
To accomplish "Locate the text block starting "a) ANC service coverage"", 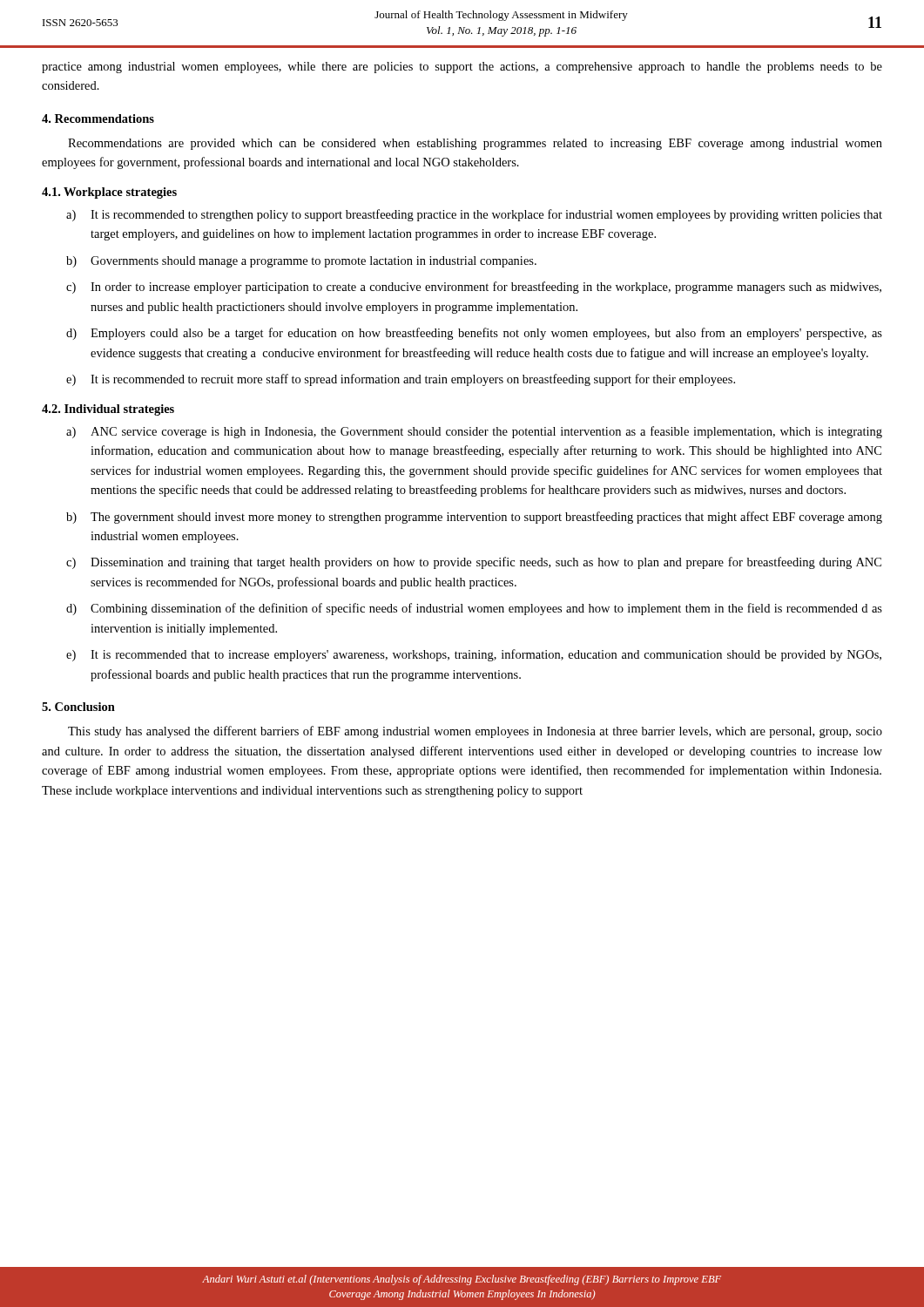I will point(474,461).
